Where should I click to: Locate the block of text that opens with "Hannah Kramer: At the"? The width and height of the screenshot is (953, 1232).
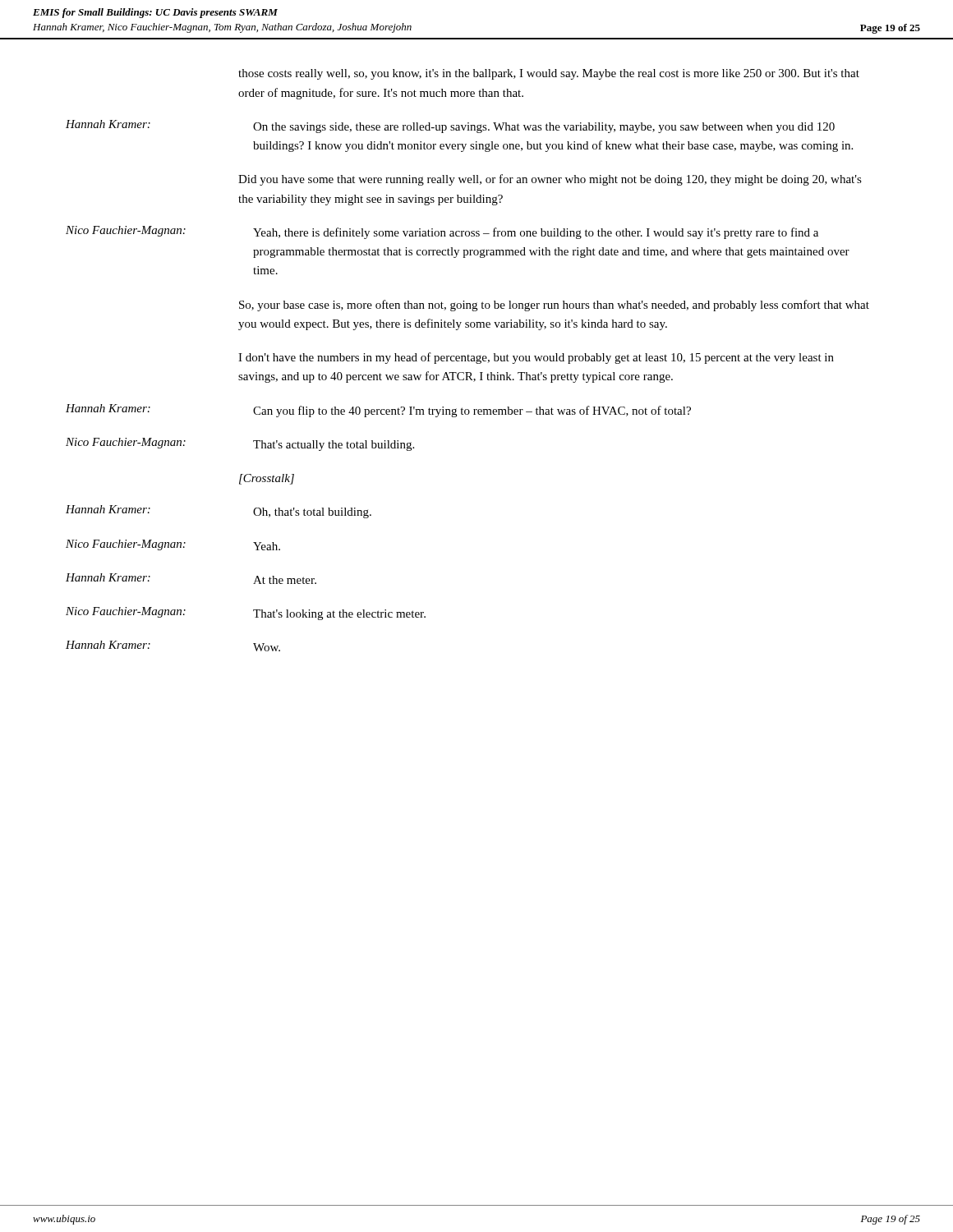pyautogui.click(x=101, y=578)
